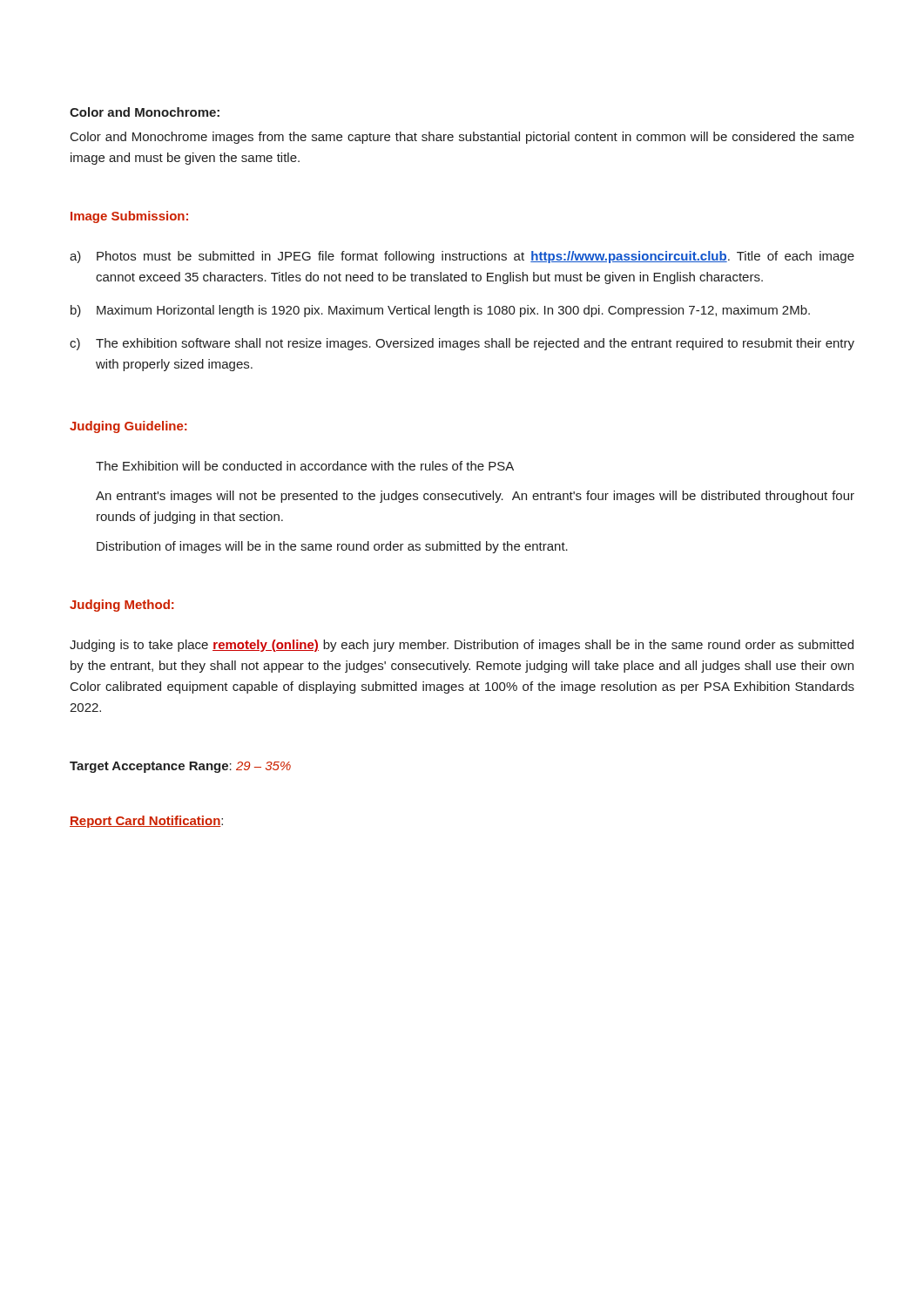Locate the element starting "Report Card Notification:"

[x=147, y=820]
